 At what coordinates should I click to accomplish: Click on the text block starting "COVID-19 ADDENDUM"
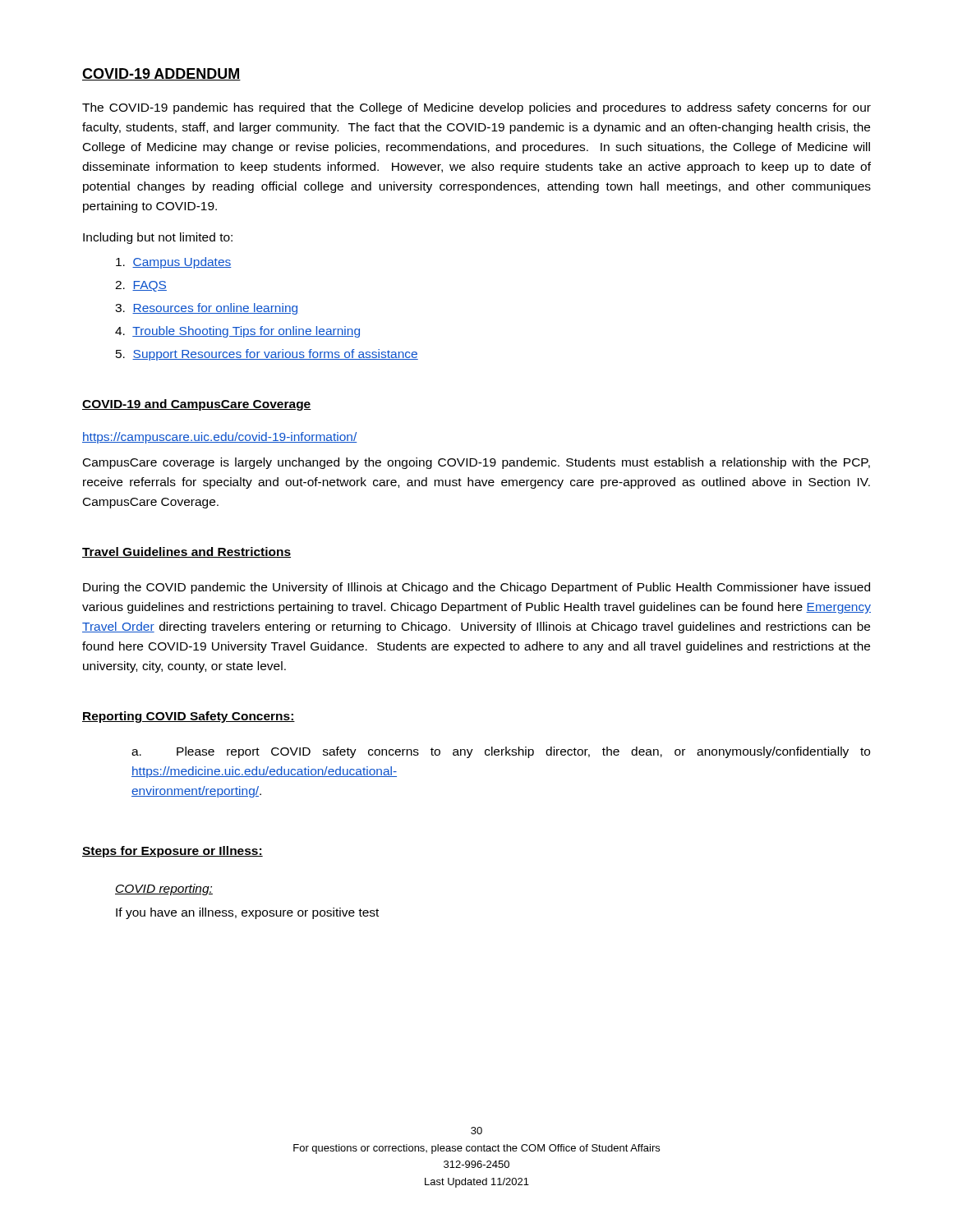point(161,74)
